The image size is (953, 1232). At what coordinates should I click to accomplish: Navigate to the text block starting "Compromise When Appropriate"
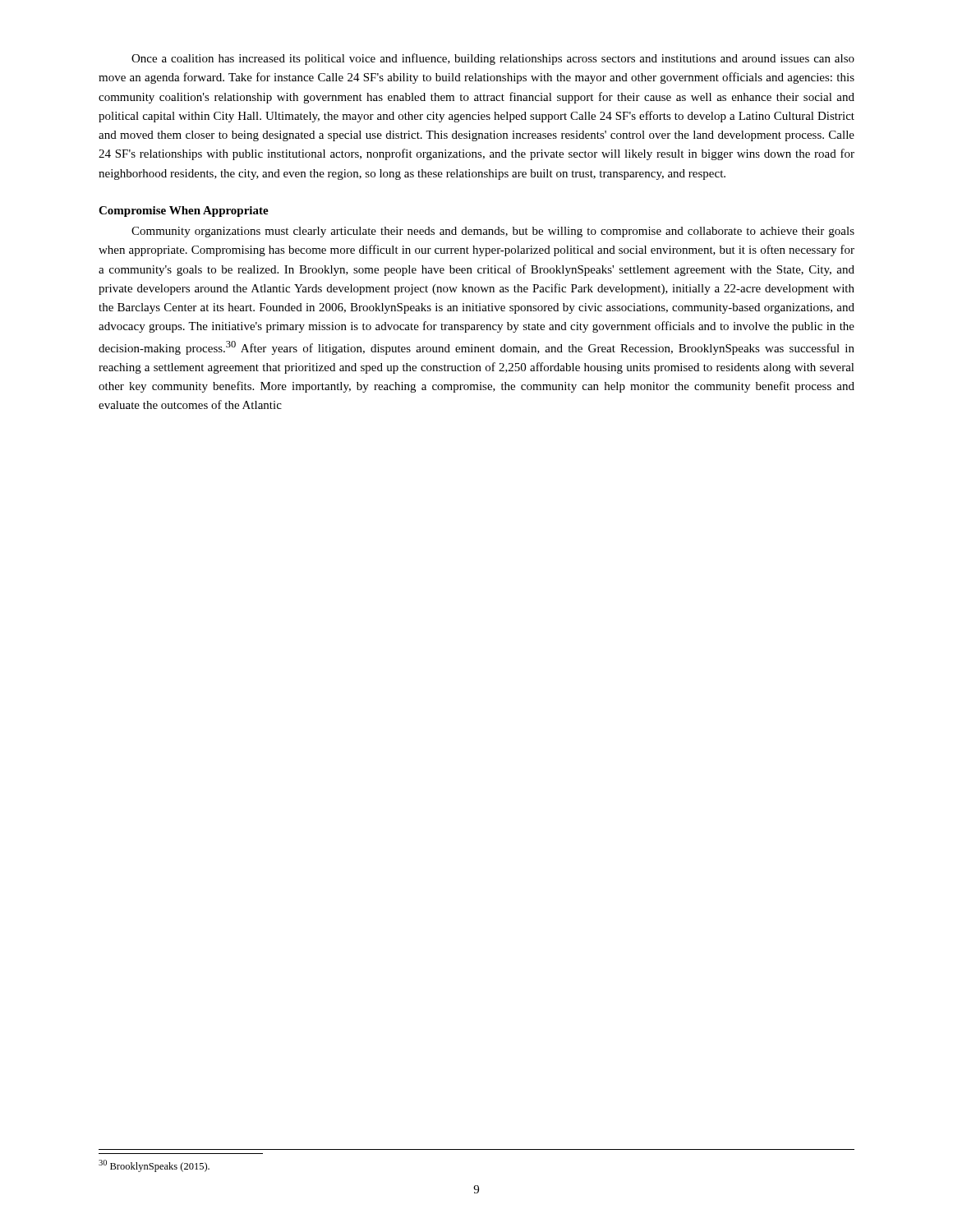(x=183, y=210)
